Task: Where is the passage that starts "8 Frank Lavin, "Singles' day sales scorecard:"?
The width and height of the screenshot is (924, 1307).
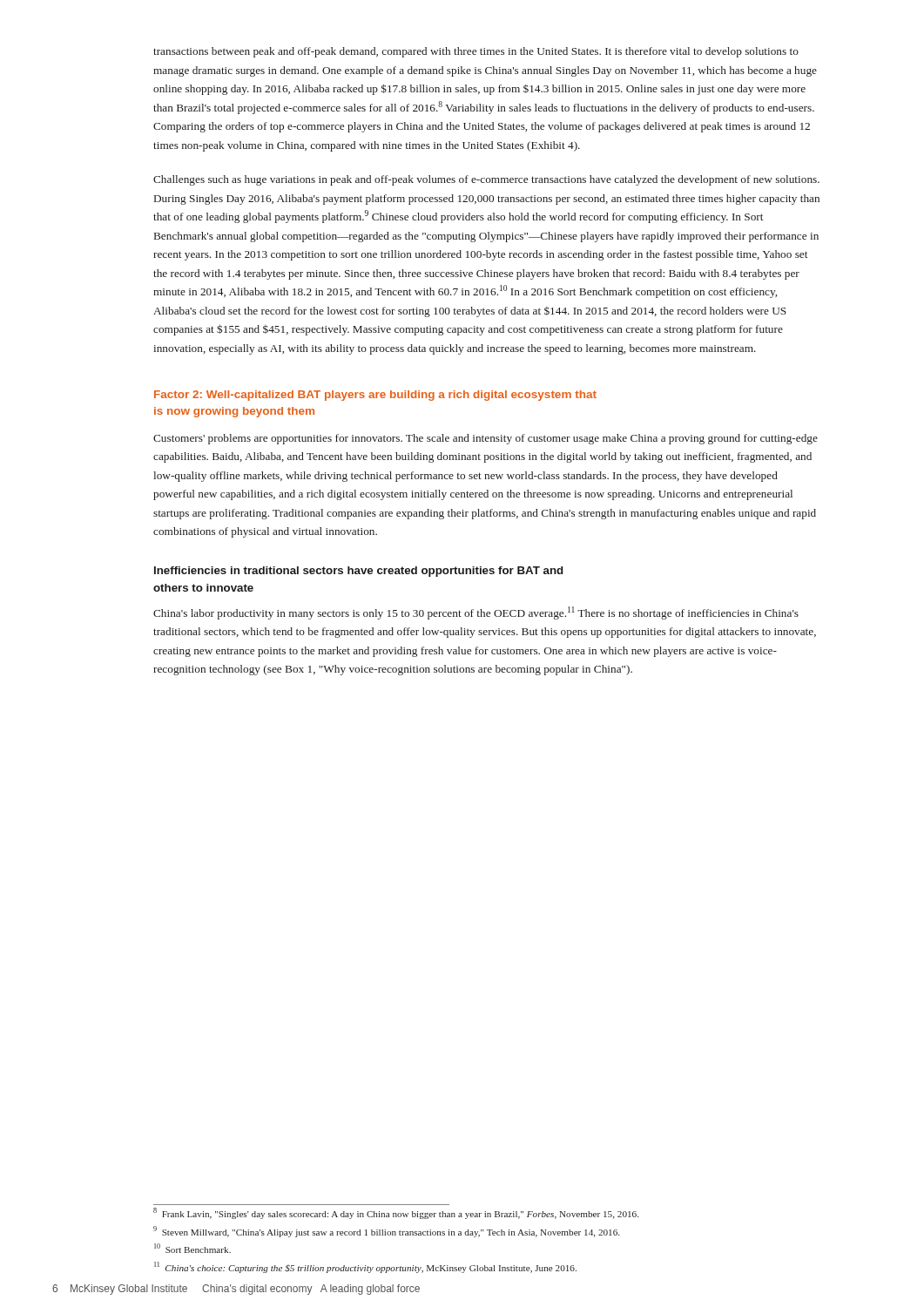Action: pyautogui.click(x=396, y=1213)
